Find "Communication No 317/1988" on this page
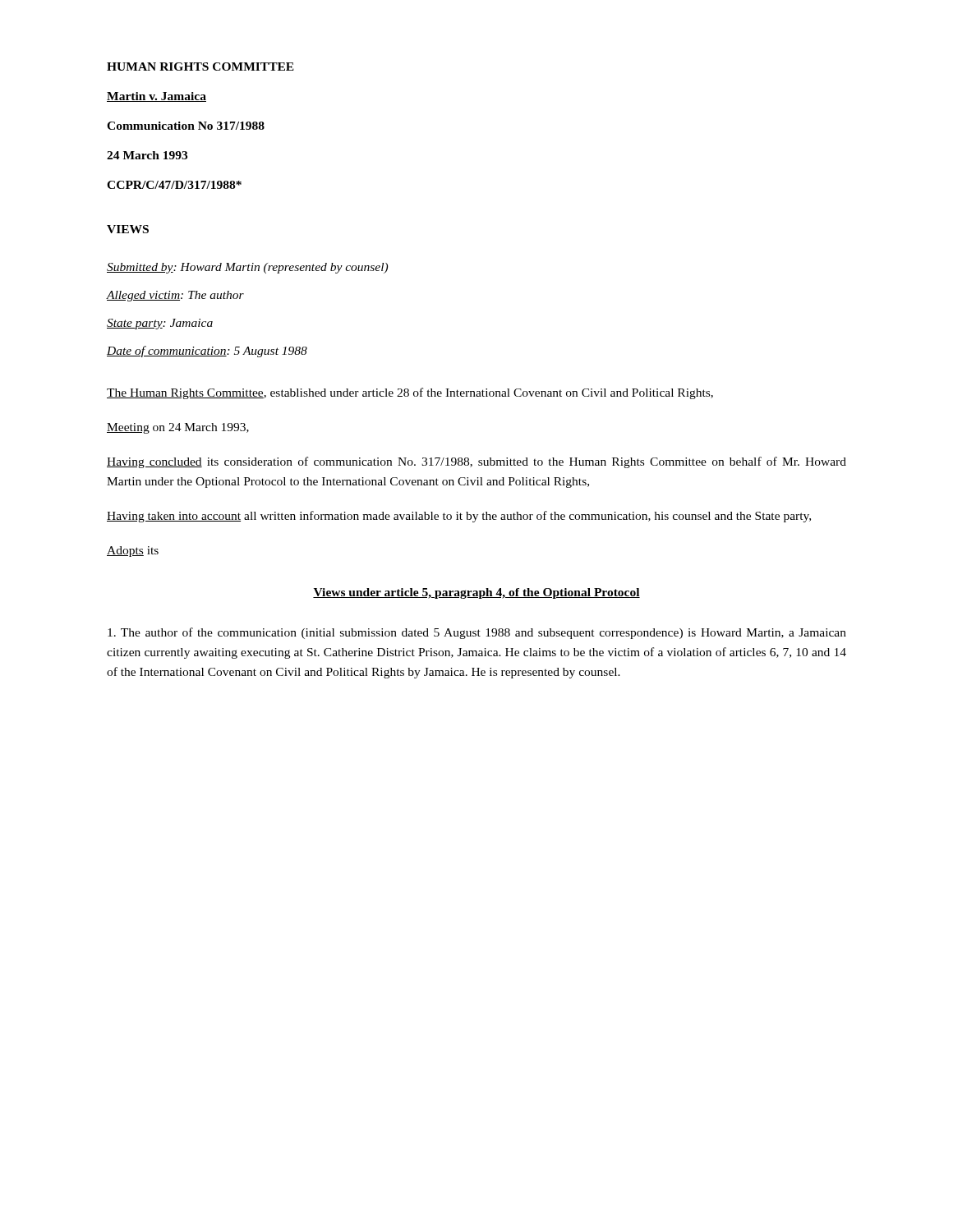The width and height of the screenshot is (953, 1232). point(186,125)
